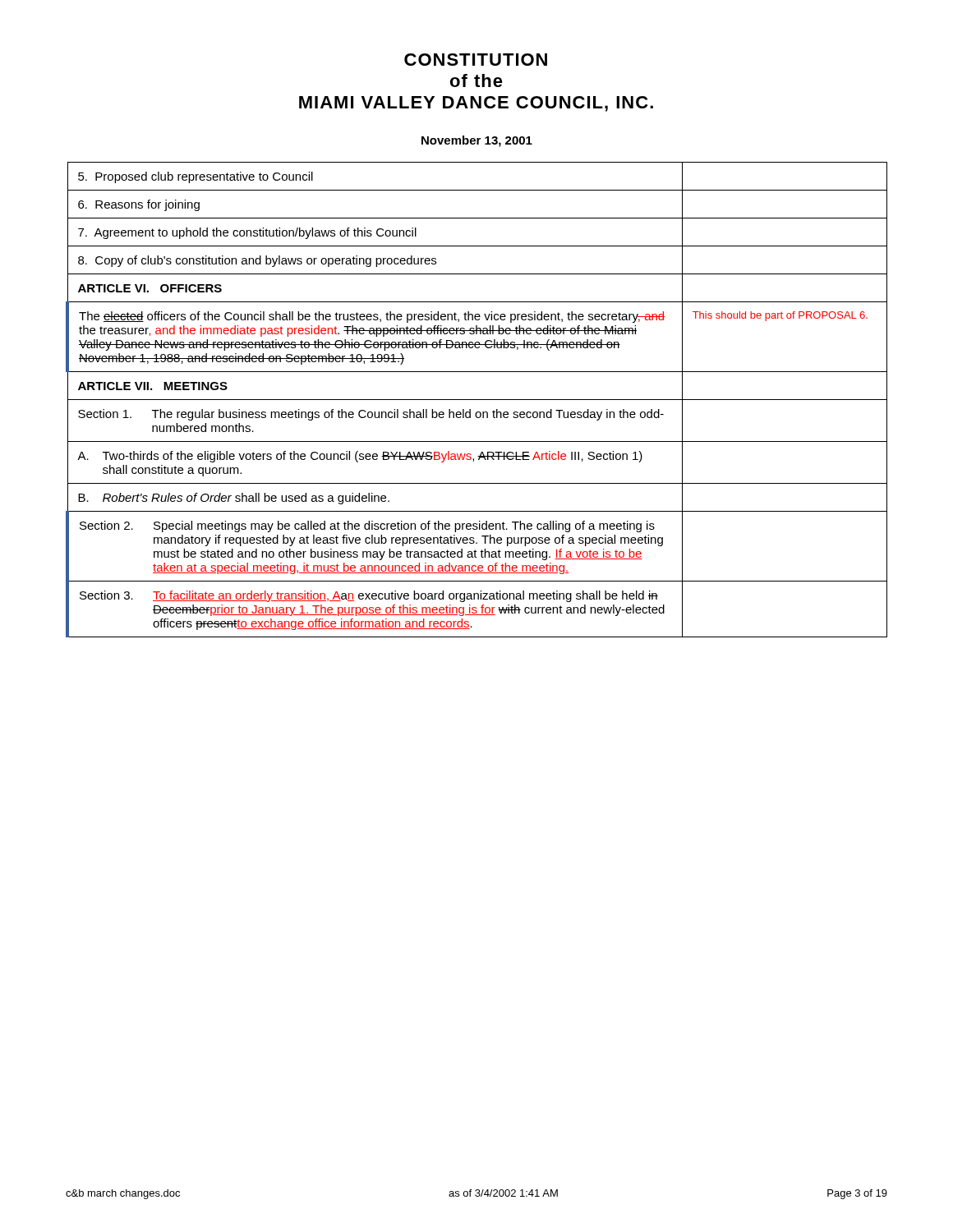
Task: Point to the block beginning "Section 2.Special meetings may be"
Action: click(x=373, y=546)
